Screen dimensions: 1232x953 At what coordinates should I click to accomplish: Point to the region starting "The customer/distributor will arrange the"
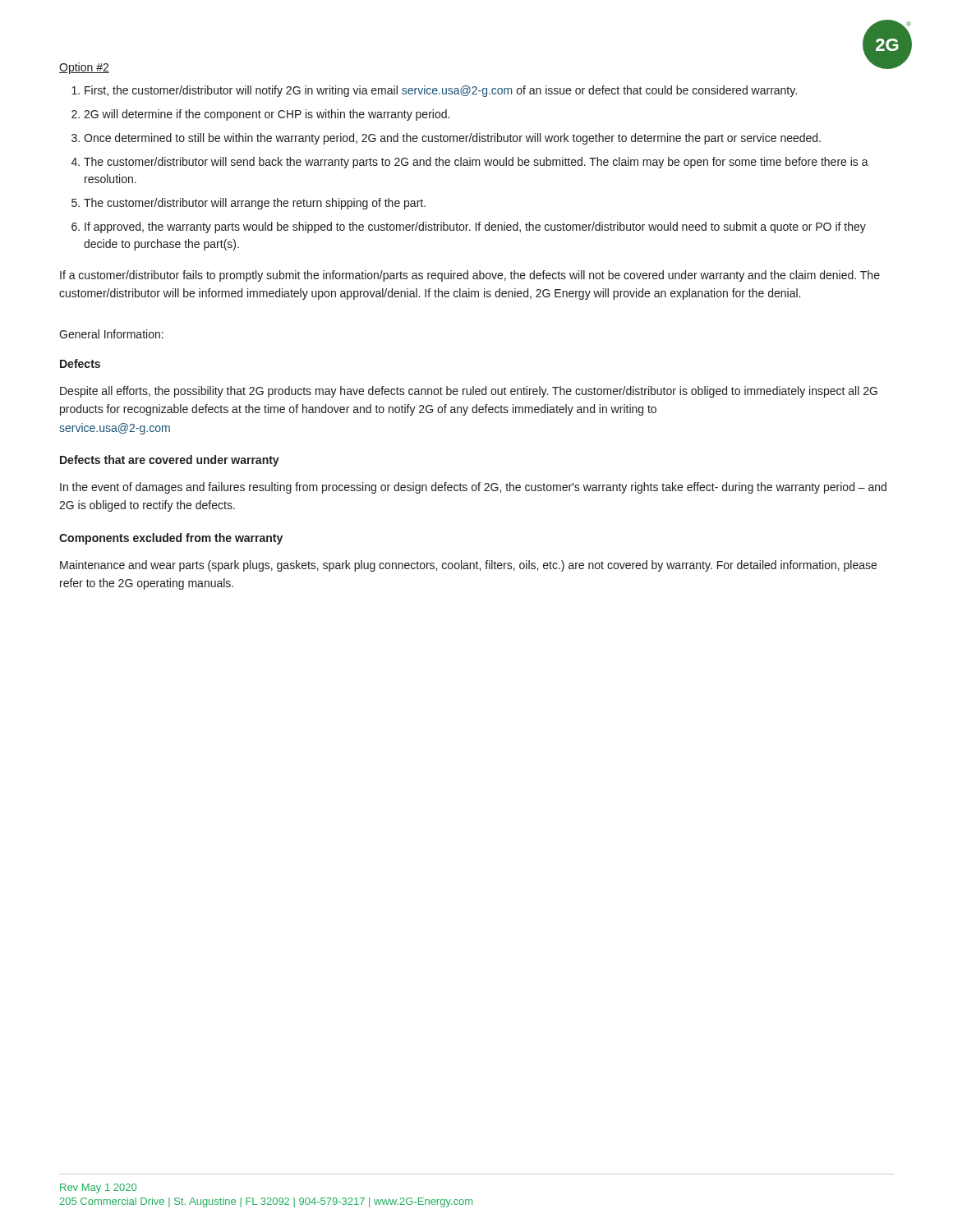coord(255,204)
